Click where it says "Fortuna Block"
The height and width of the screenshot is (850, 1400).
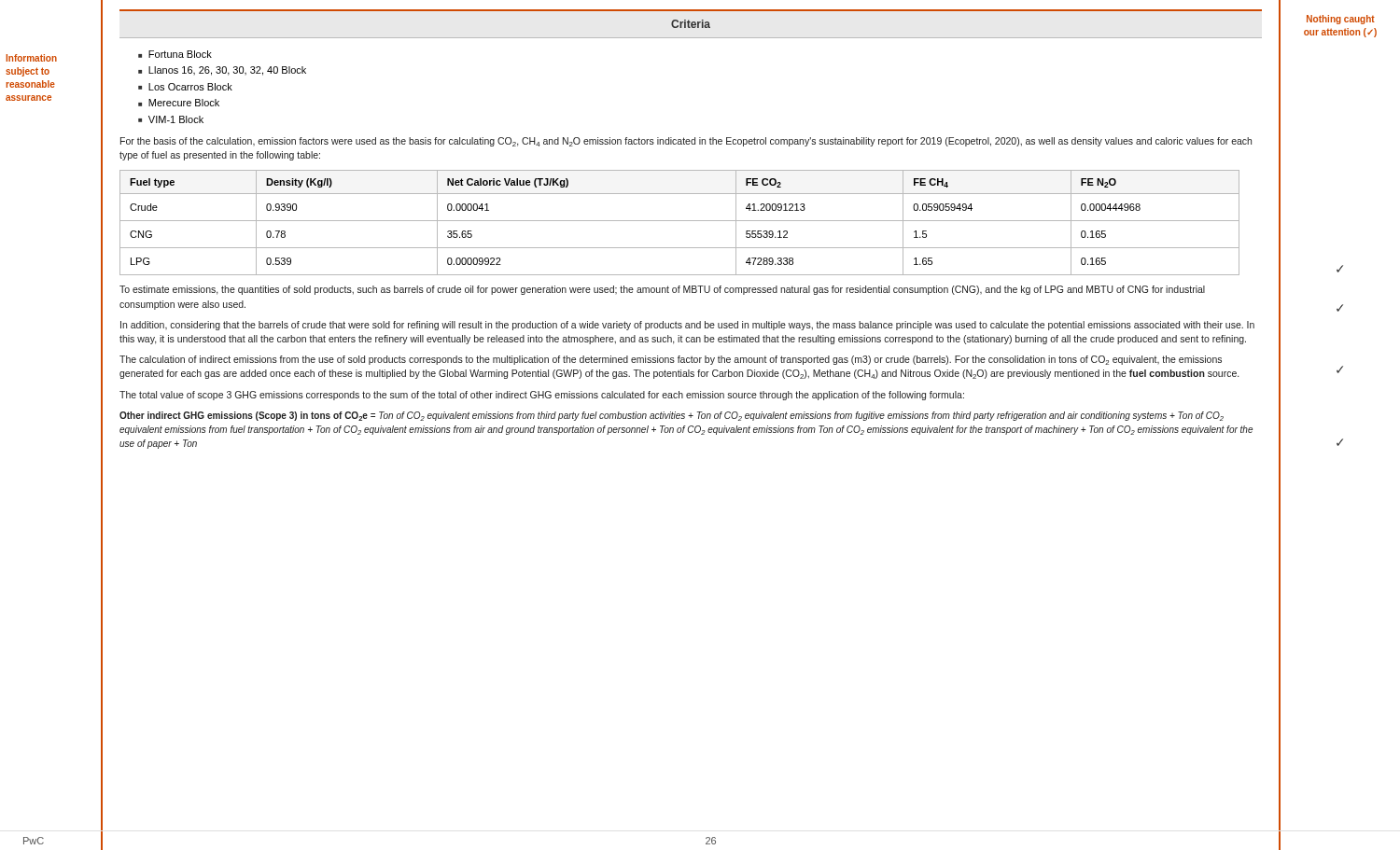tap(180, 54)
